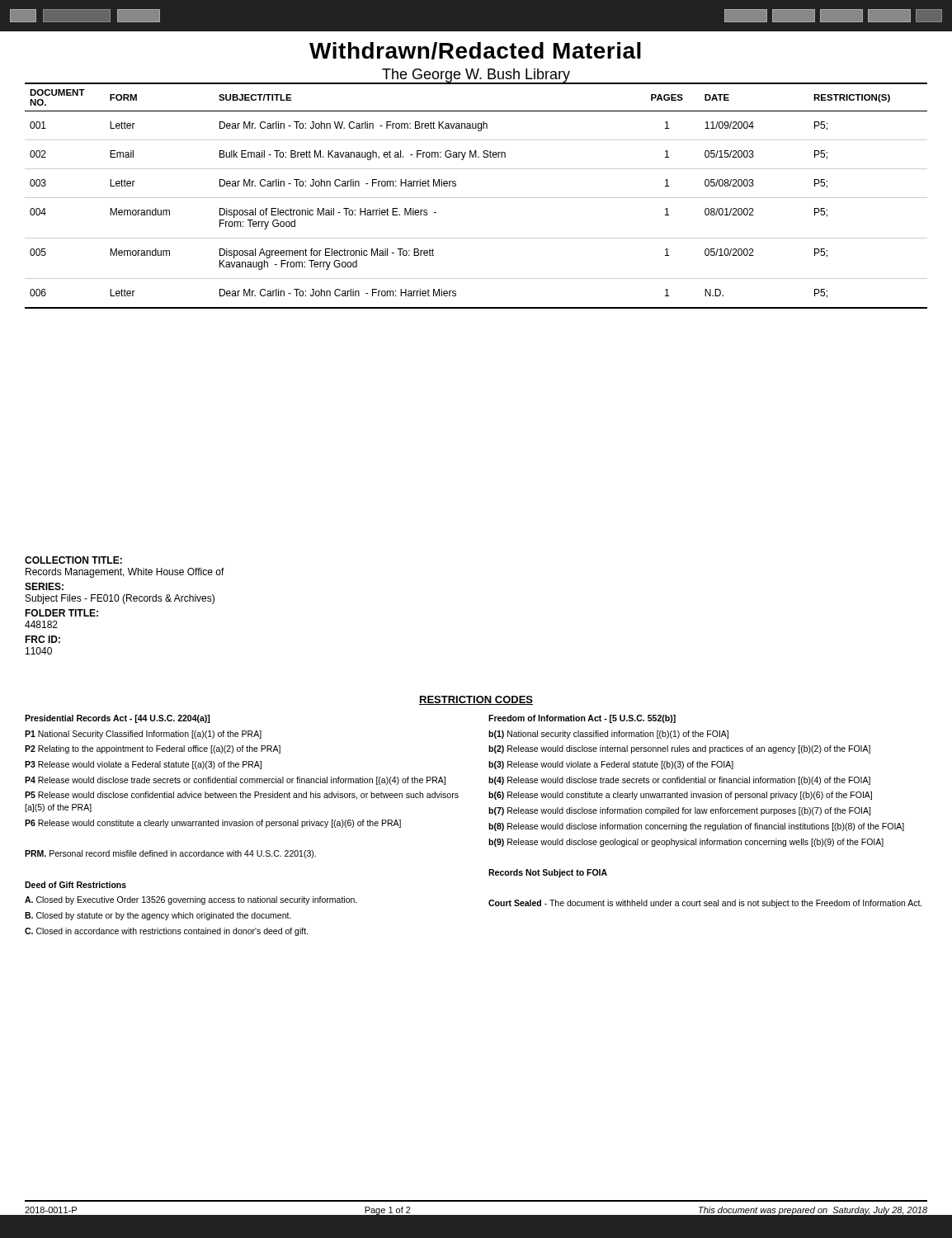Point to the text starting "Deed of Gift Restrictions"
952x1238 pixels.
coord(75,885)
